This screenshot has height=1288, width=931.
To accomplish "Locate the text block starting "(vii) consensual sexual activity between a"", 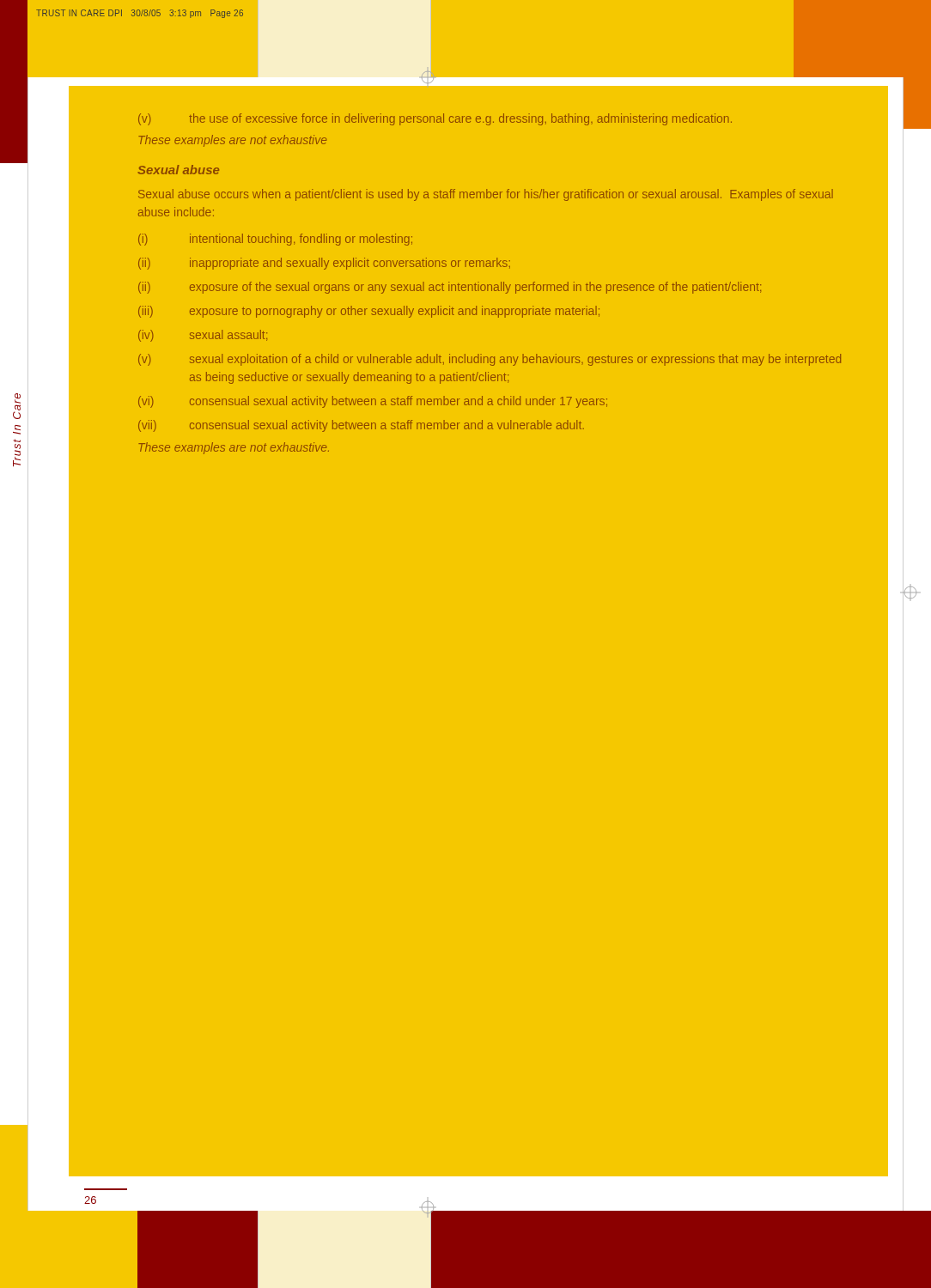I will pyautogui.click(x=361, y=425).
